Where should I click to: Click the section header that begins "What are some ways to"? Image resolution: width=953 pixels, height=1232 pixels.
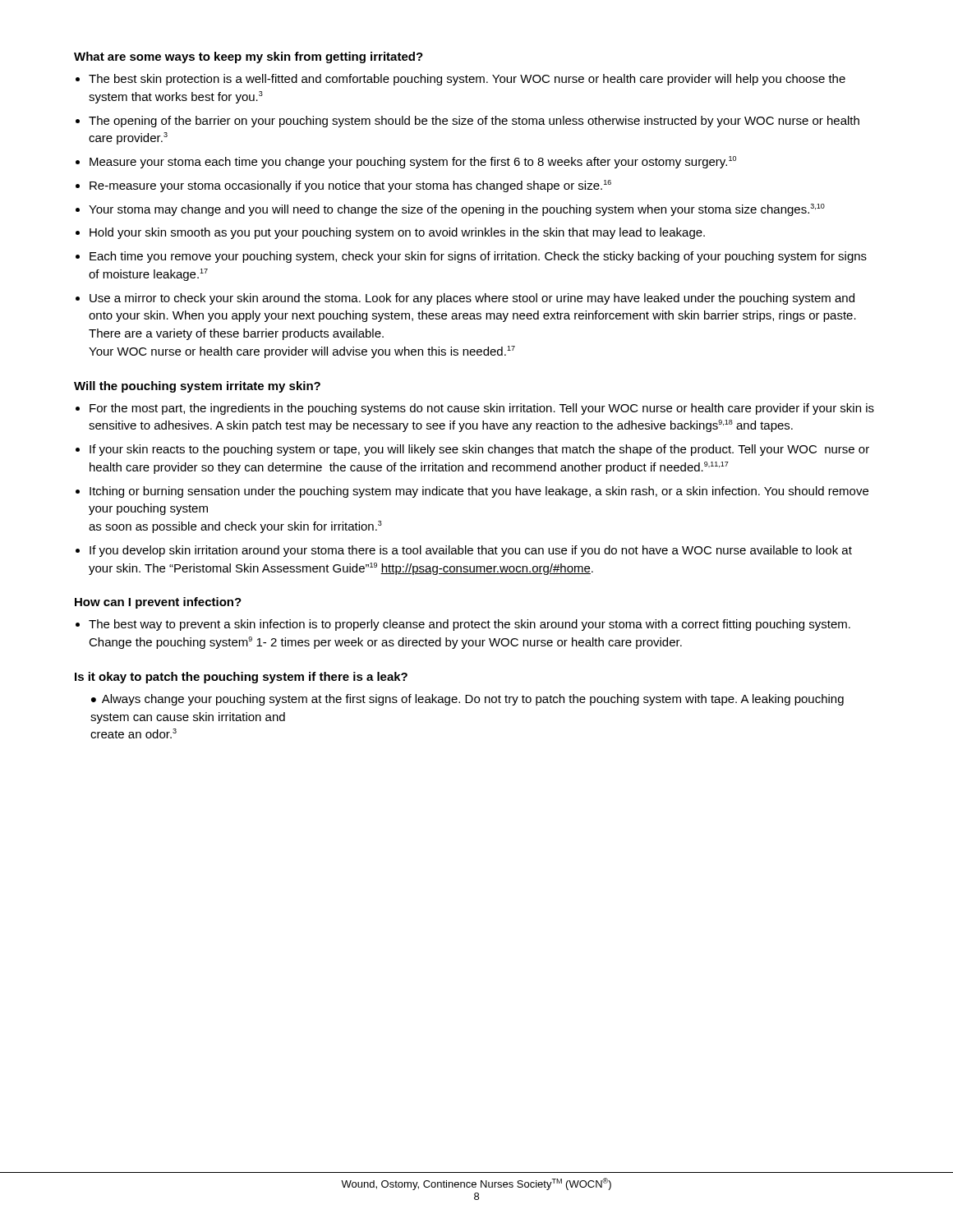249,56
